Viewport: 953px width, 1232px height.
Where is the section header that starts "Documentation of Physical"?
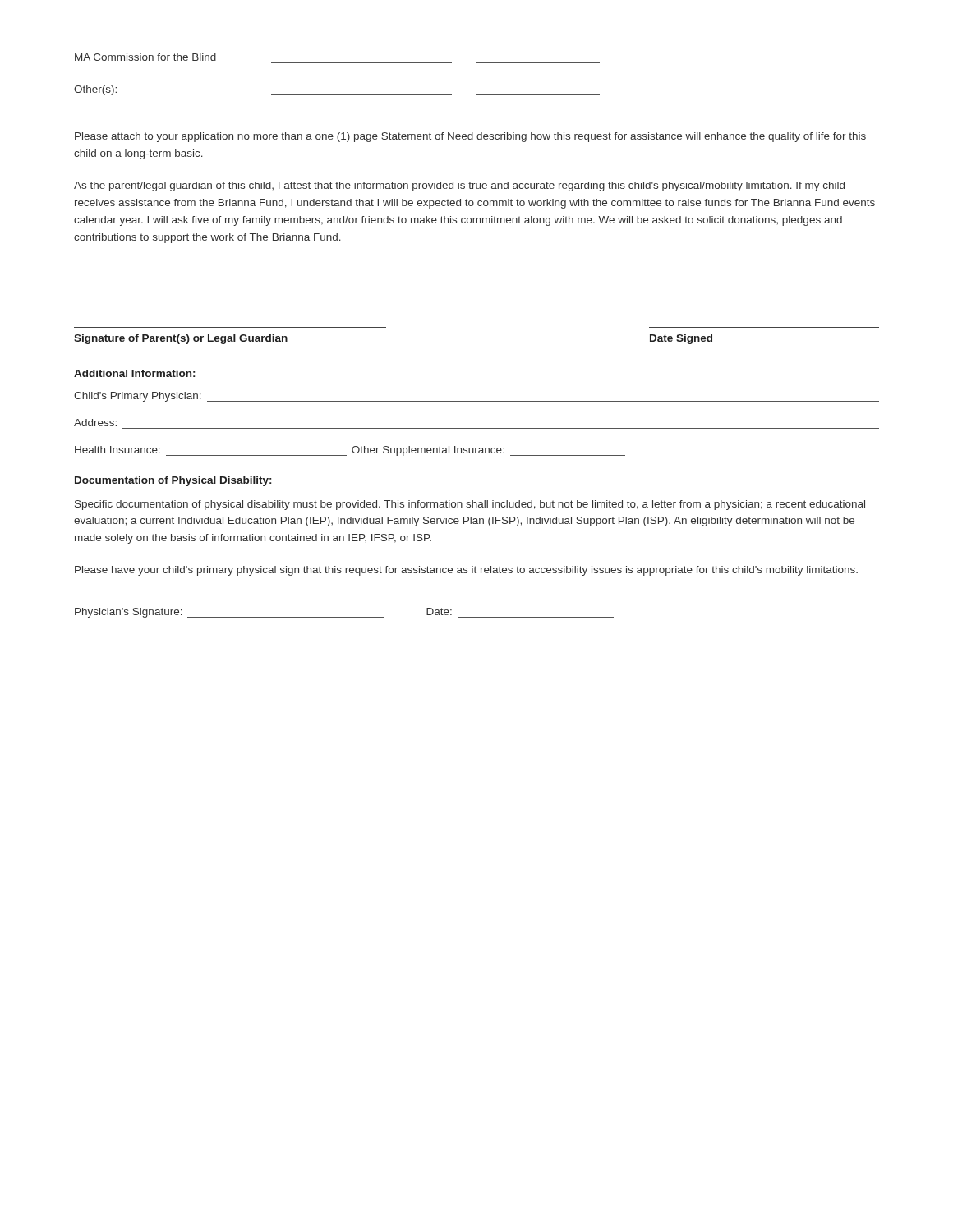click(x=173, y=480)
